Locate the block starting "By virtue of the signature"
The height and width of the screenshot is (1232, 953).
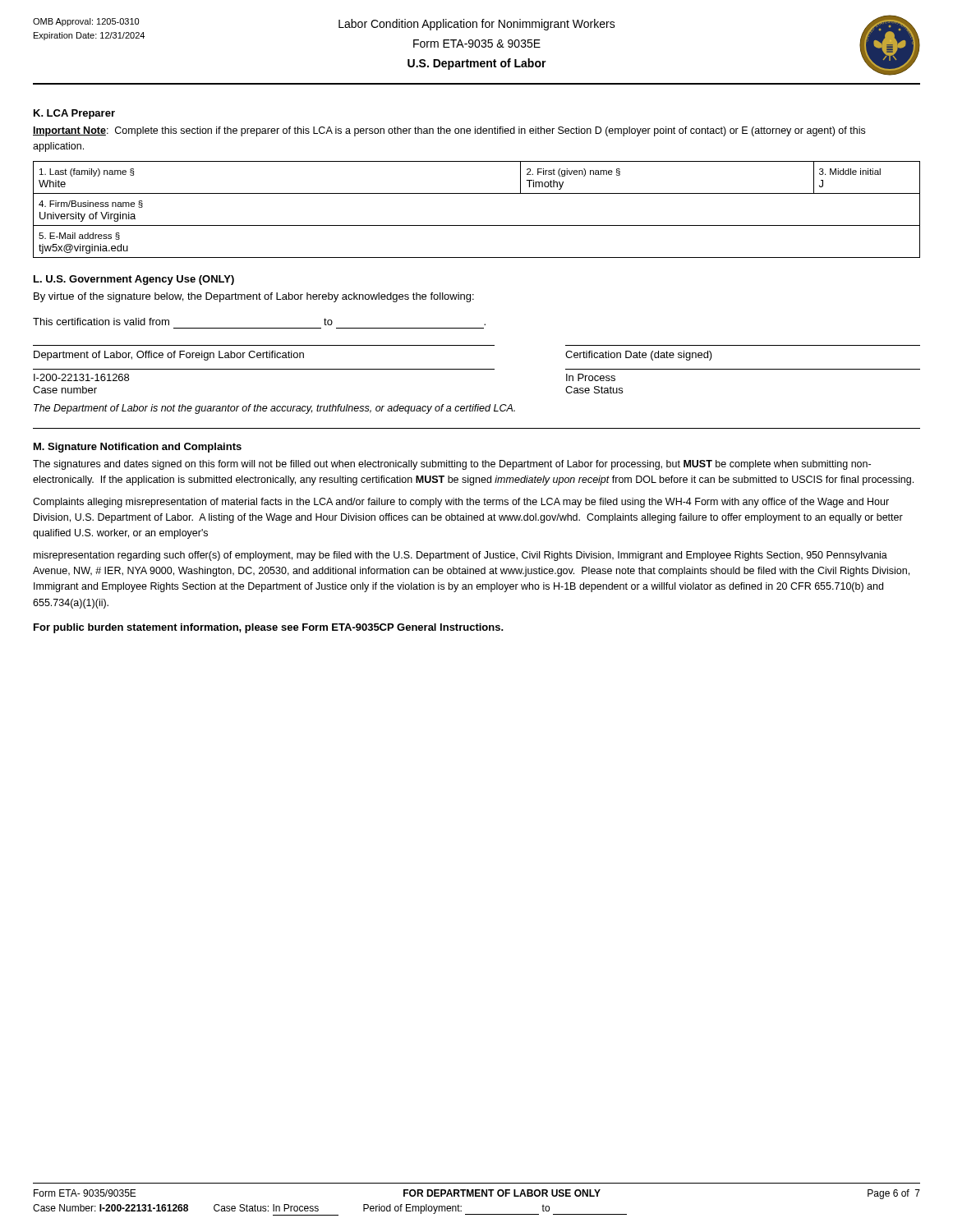tap(254, 296)
